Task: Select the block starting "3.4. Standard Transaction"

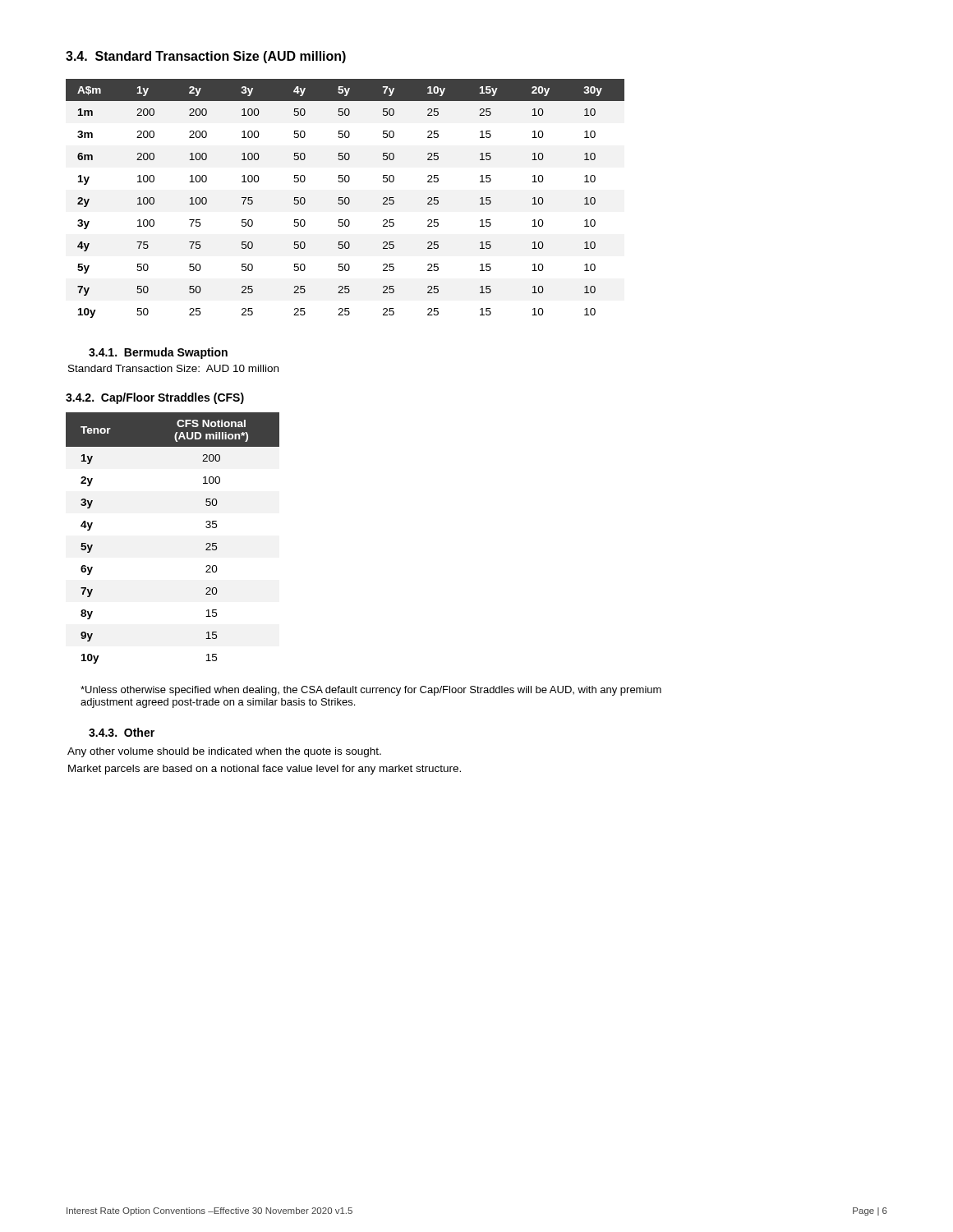Action: click(x=206, y=56)
